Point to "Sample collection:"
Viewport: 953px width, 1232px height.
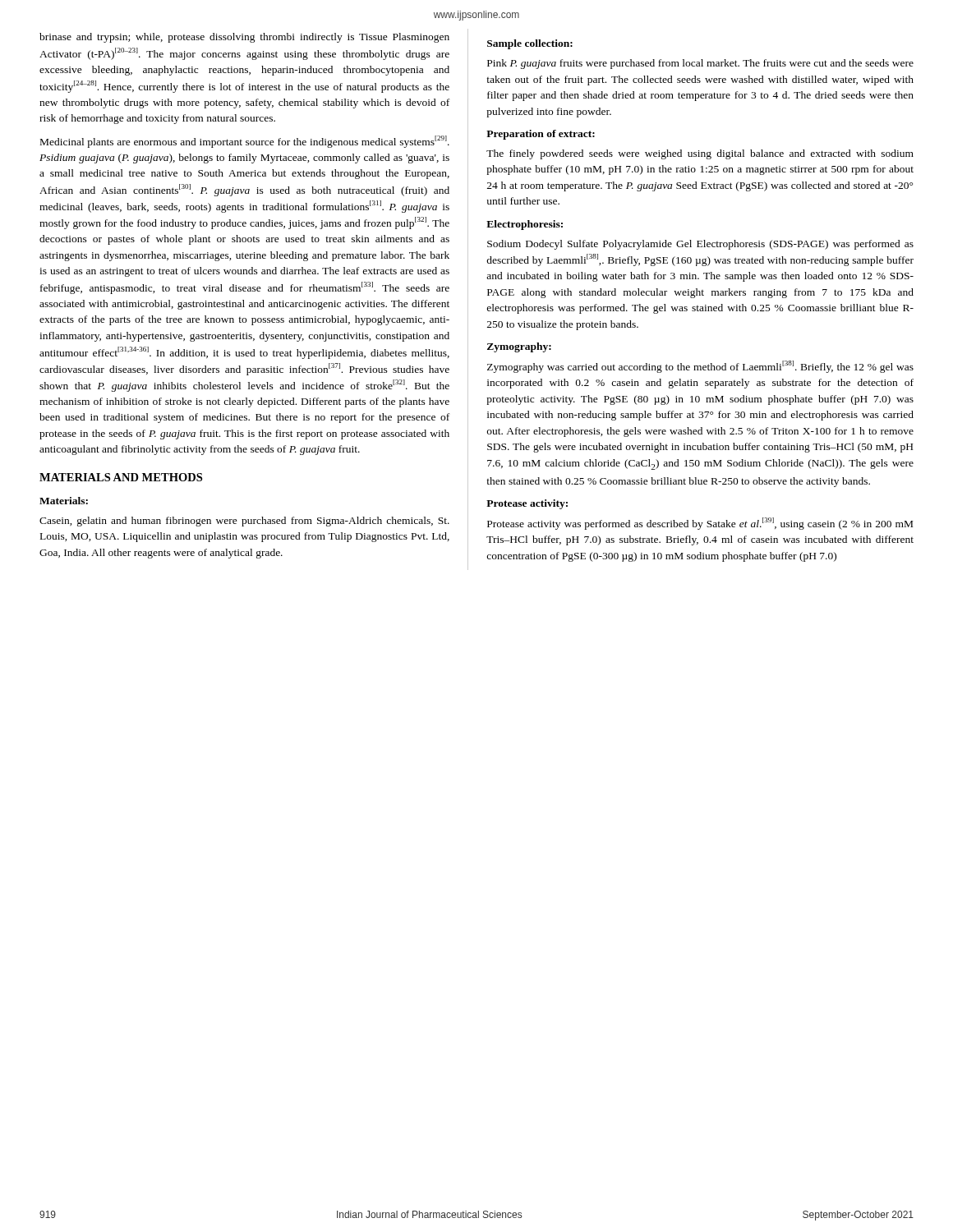[530, 43]
